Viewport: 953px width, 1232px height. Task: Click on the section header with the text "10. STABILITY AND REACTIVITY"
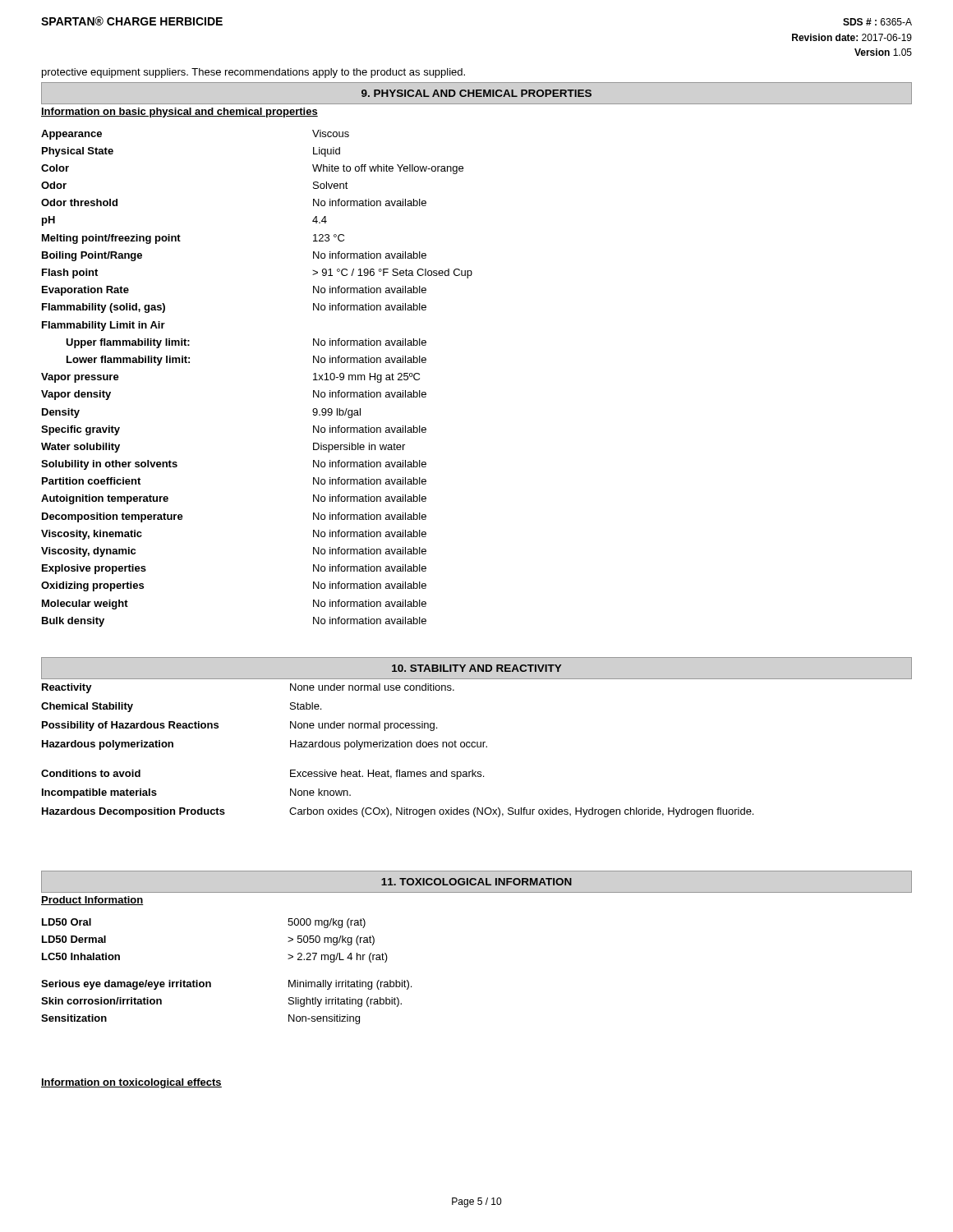pyautogui.click(x=476, y=668)
